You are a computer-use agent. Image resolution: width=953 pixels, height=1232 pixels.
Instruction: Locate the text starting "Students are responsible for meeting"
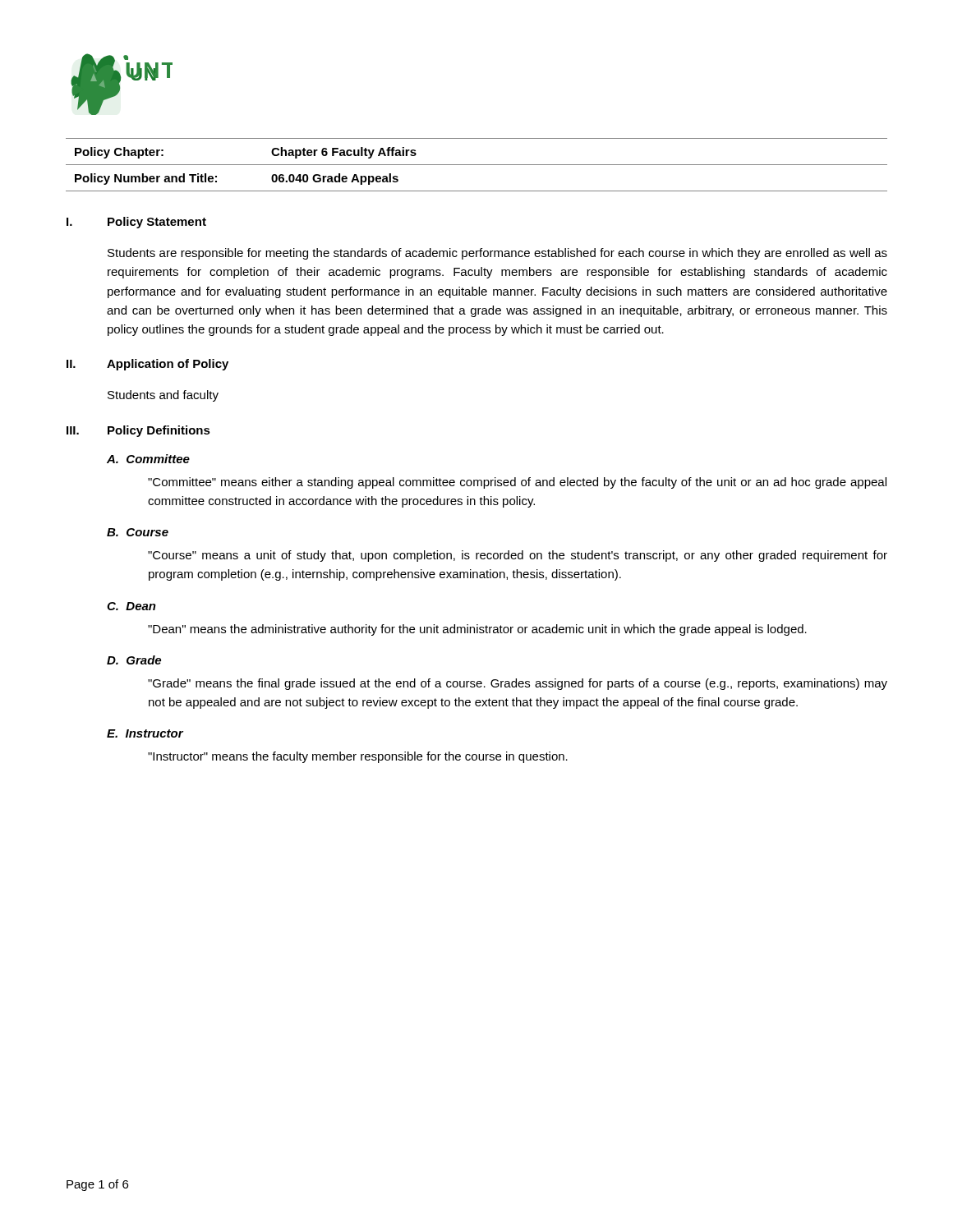point(497,291)
